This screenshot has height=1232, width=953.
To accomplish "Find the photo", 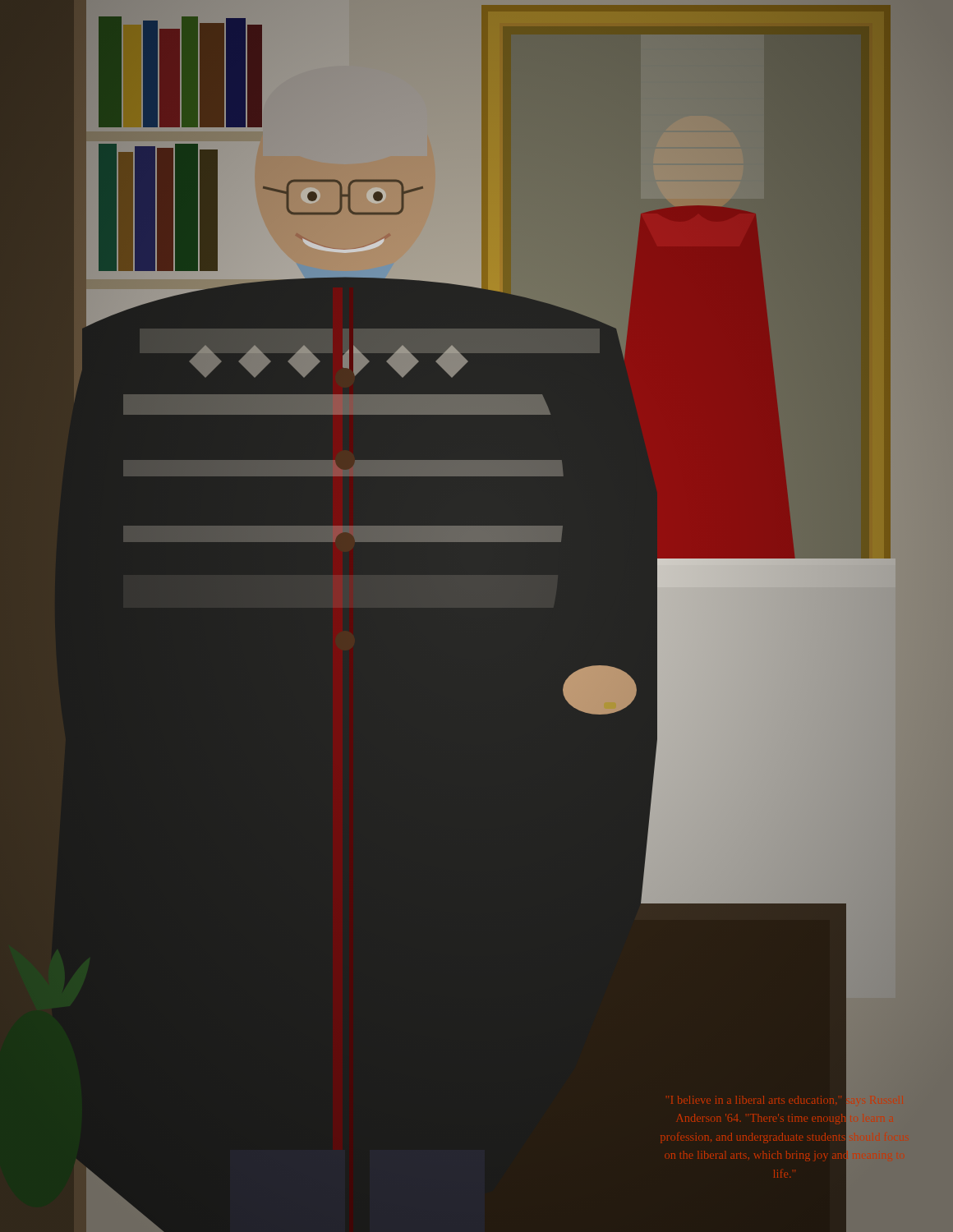I will (x=476, y=616).
